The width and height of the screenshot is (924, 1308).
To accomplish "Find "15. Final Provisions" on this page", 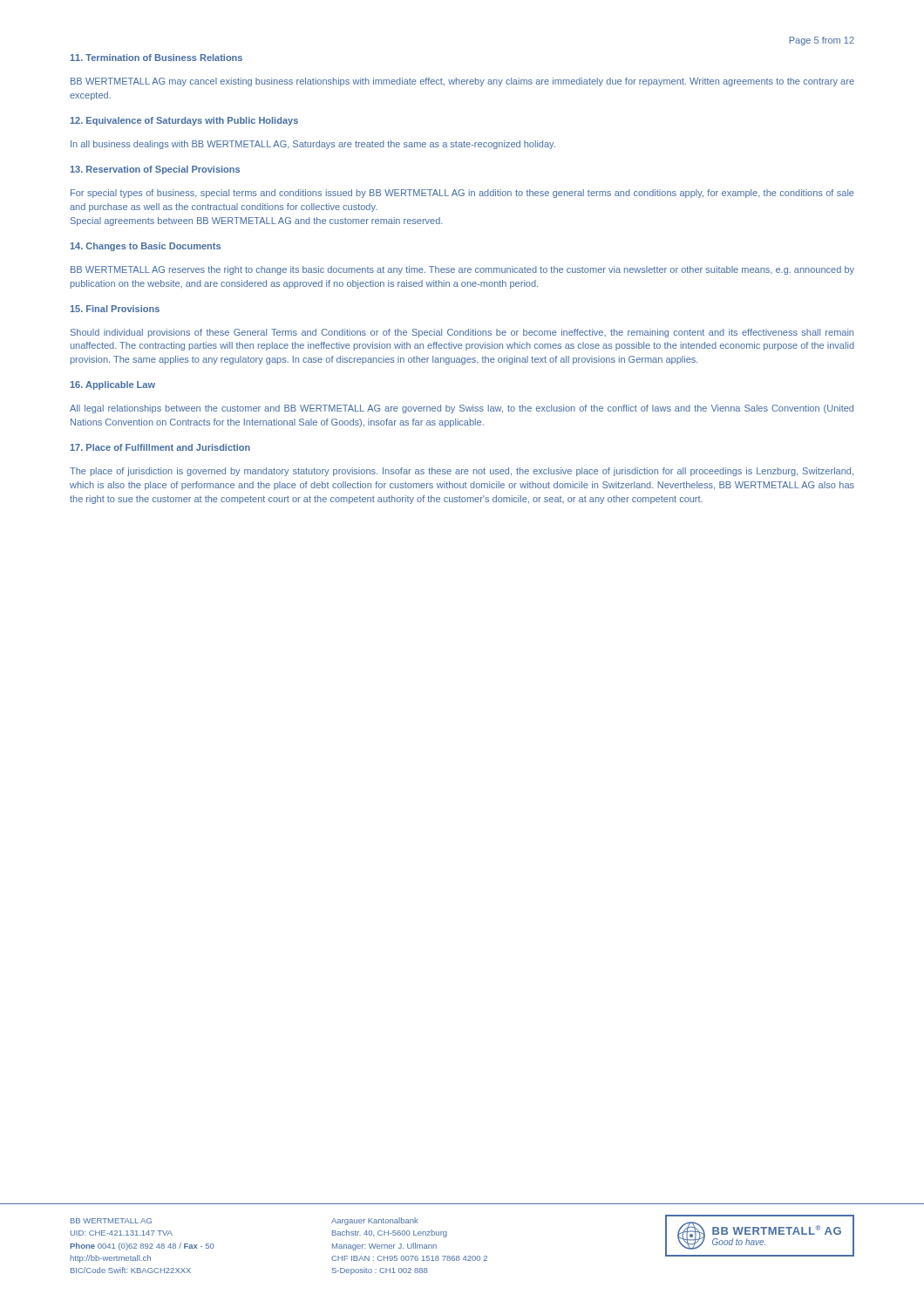I will click(x=115, y=309).
